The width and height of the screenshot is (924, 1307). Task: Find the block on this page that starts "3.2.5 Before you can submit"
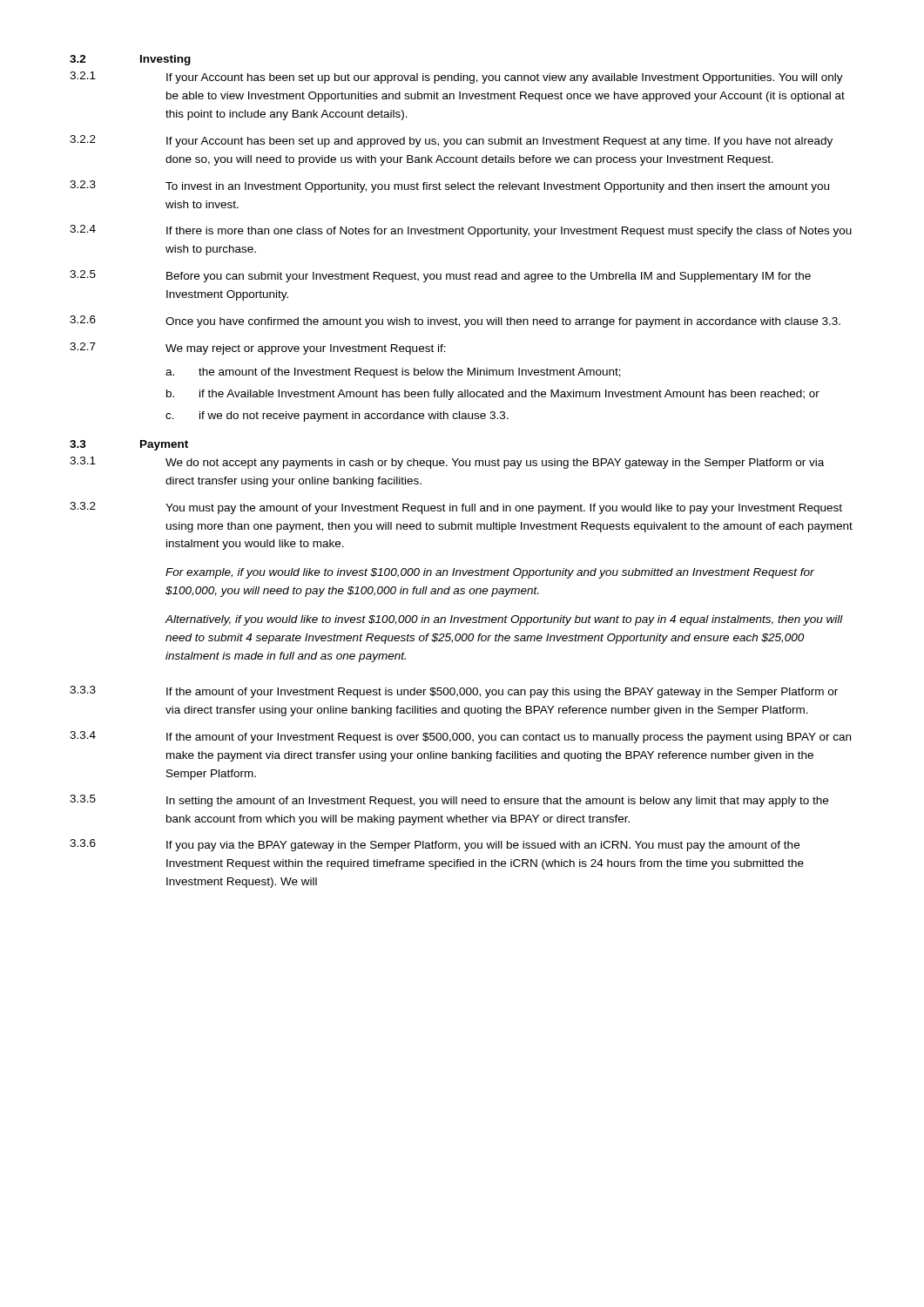tap(462, 286)
